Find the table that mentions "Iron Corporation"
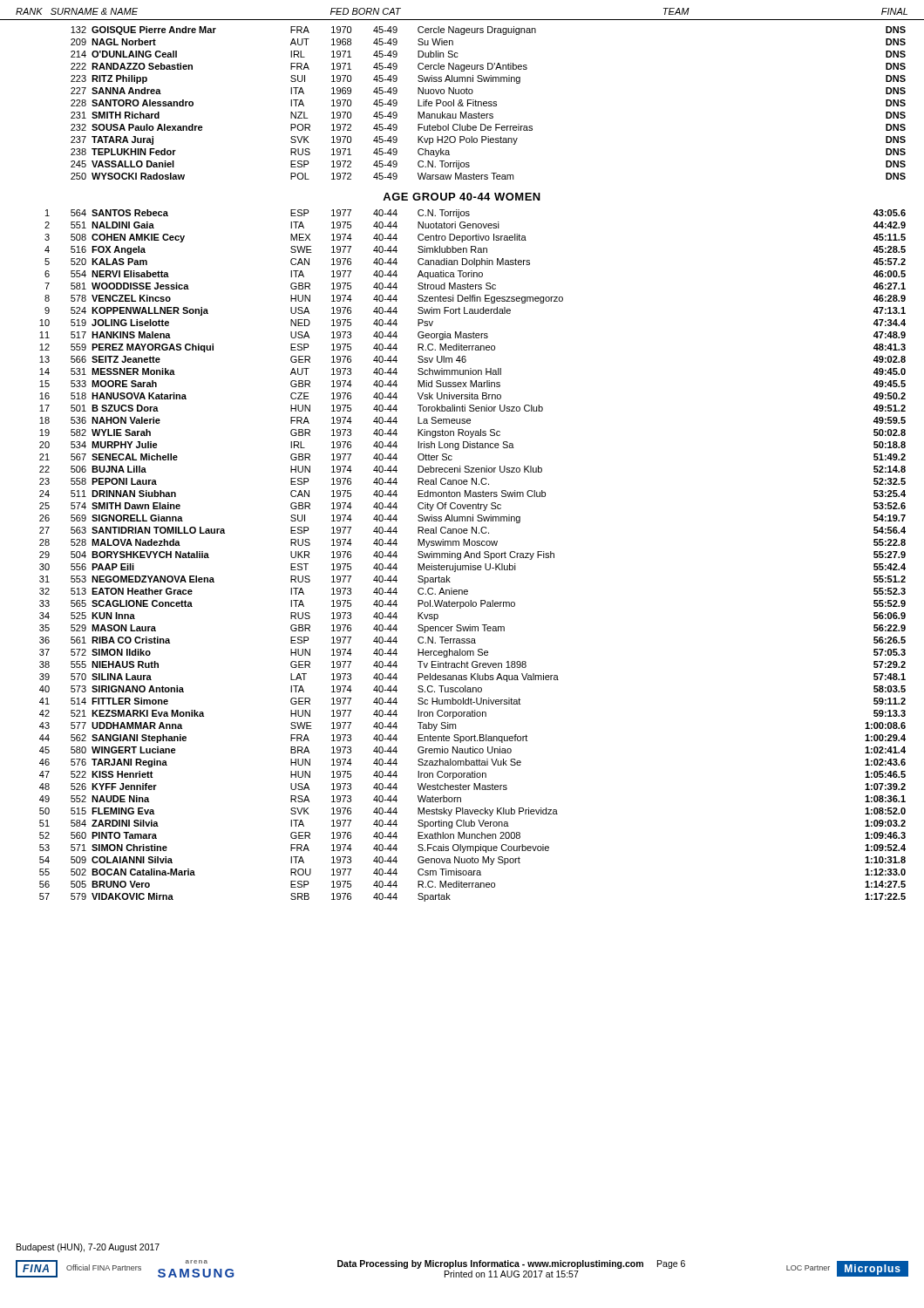 pos(462,555)
